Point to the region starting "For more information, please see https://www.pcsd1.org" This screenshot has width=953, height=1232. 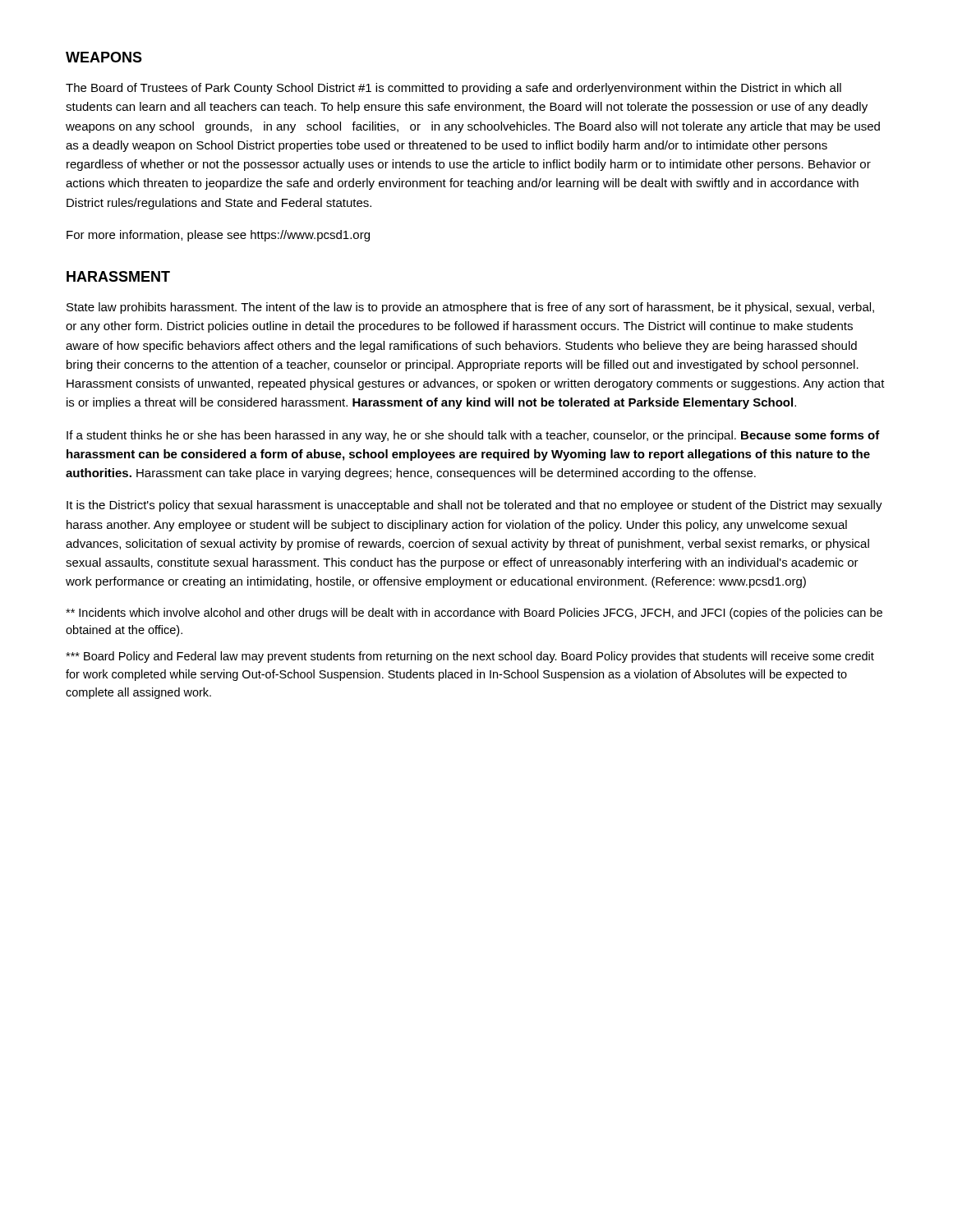tap(218, 234)
